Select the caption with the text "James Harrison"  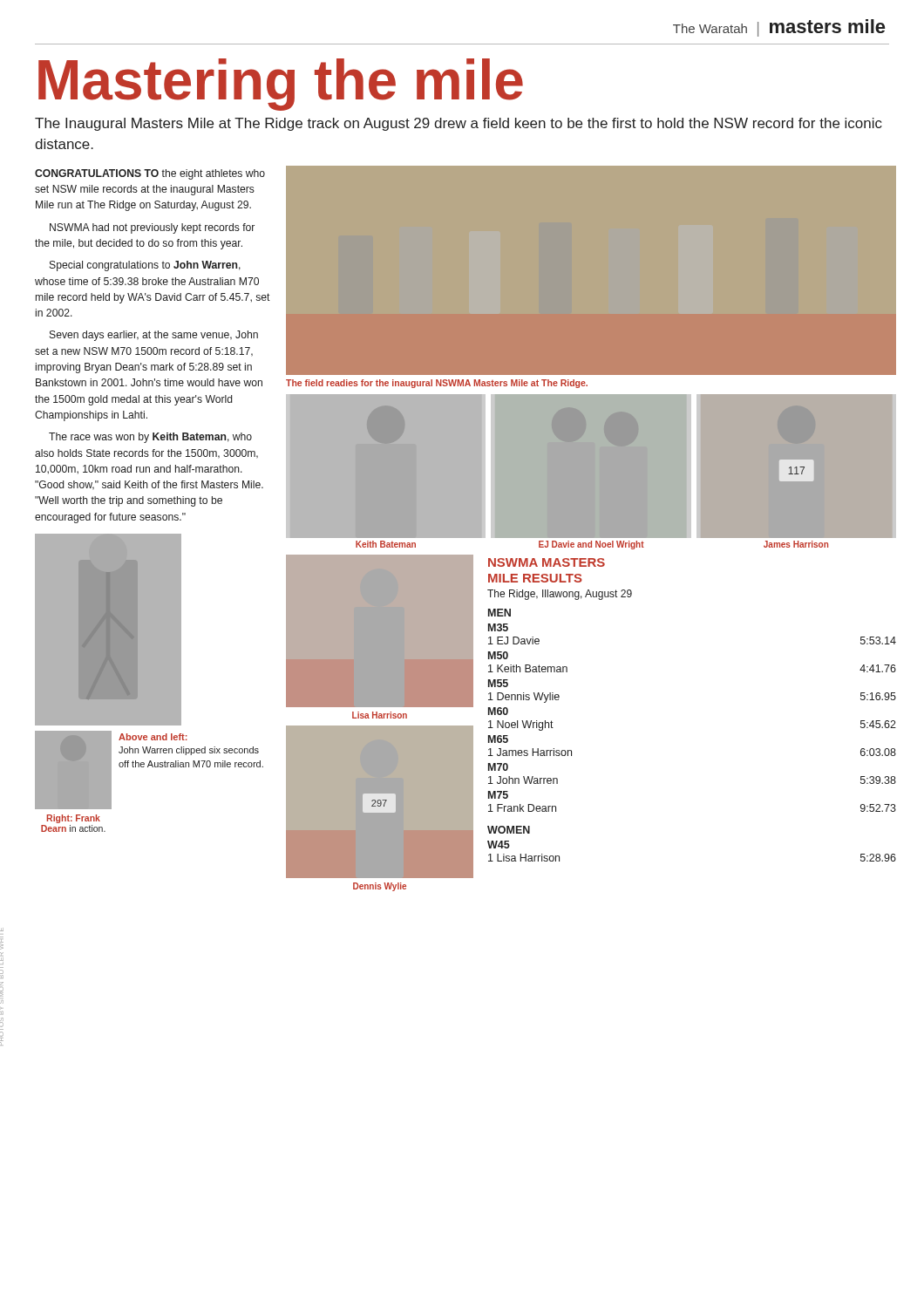(x=796, y=544)
